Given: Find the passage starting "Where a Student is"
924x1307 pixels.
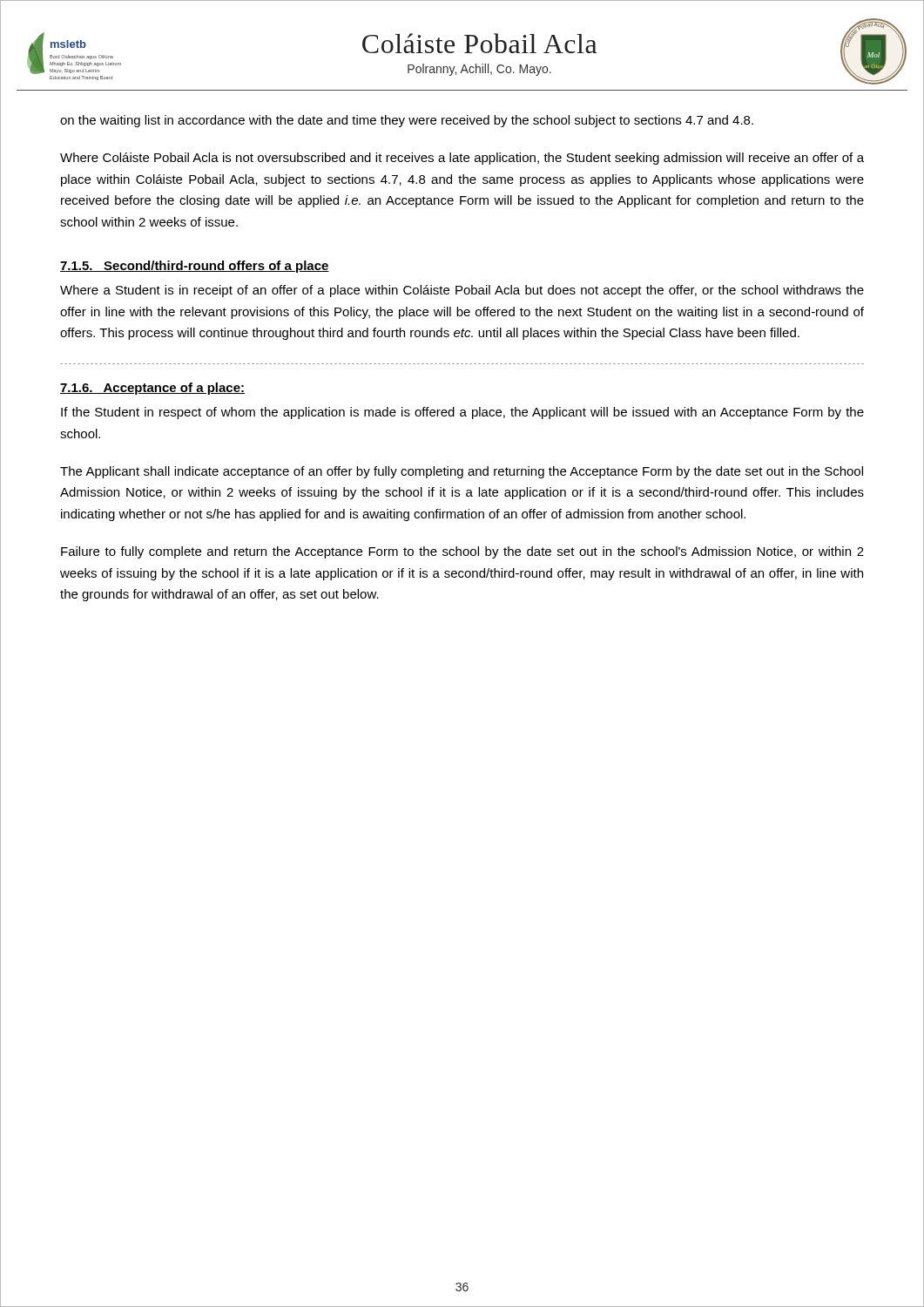Looking at the screenshot, I should pos(462,312).
